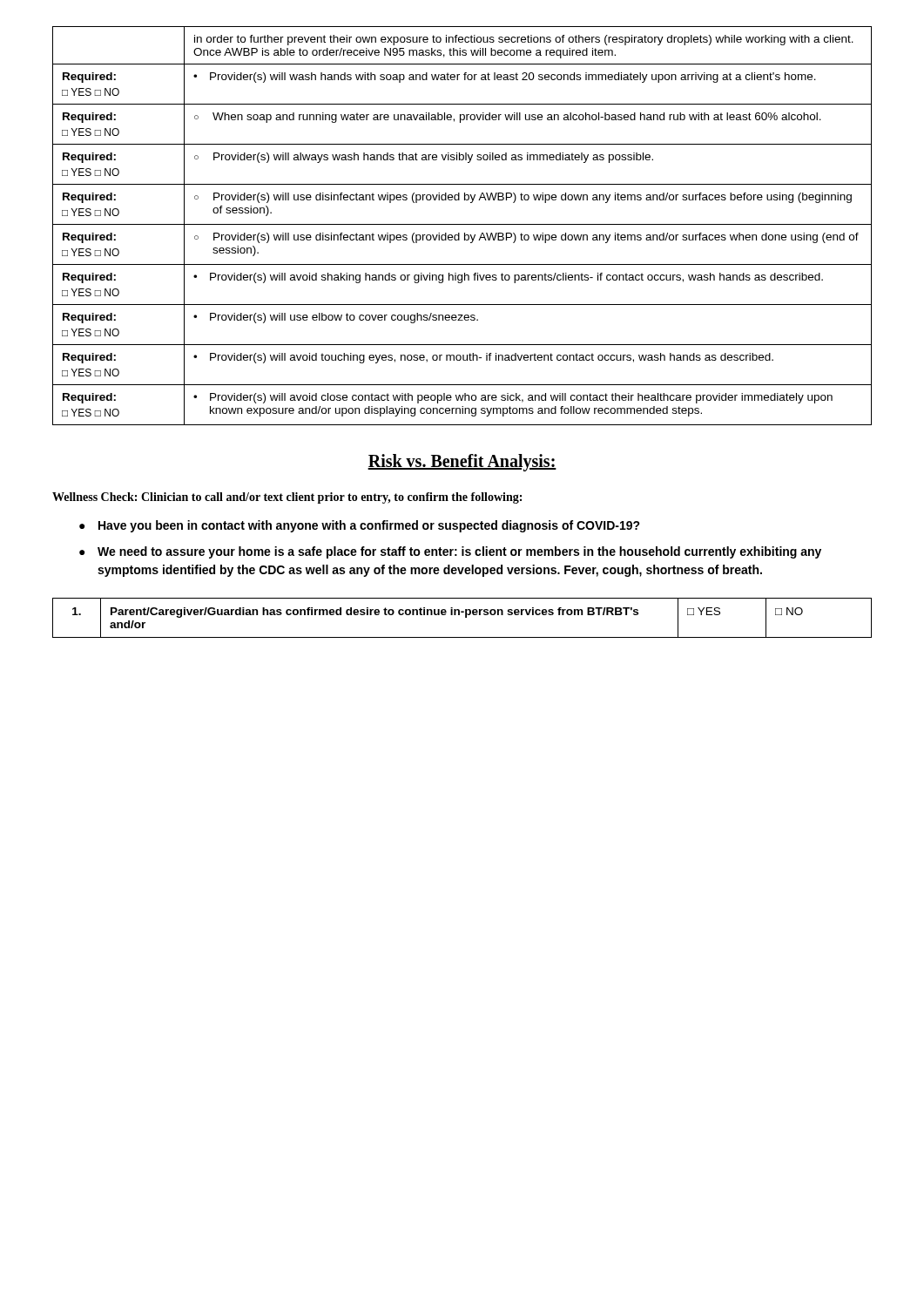
Task: Select the text block containing "Wellness Check: Clinician to call and/or text"
Action: tap(462, 498)
